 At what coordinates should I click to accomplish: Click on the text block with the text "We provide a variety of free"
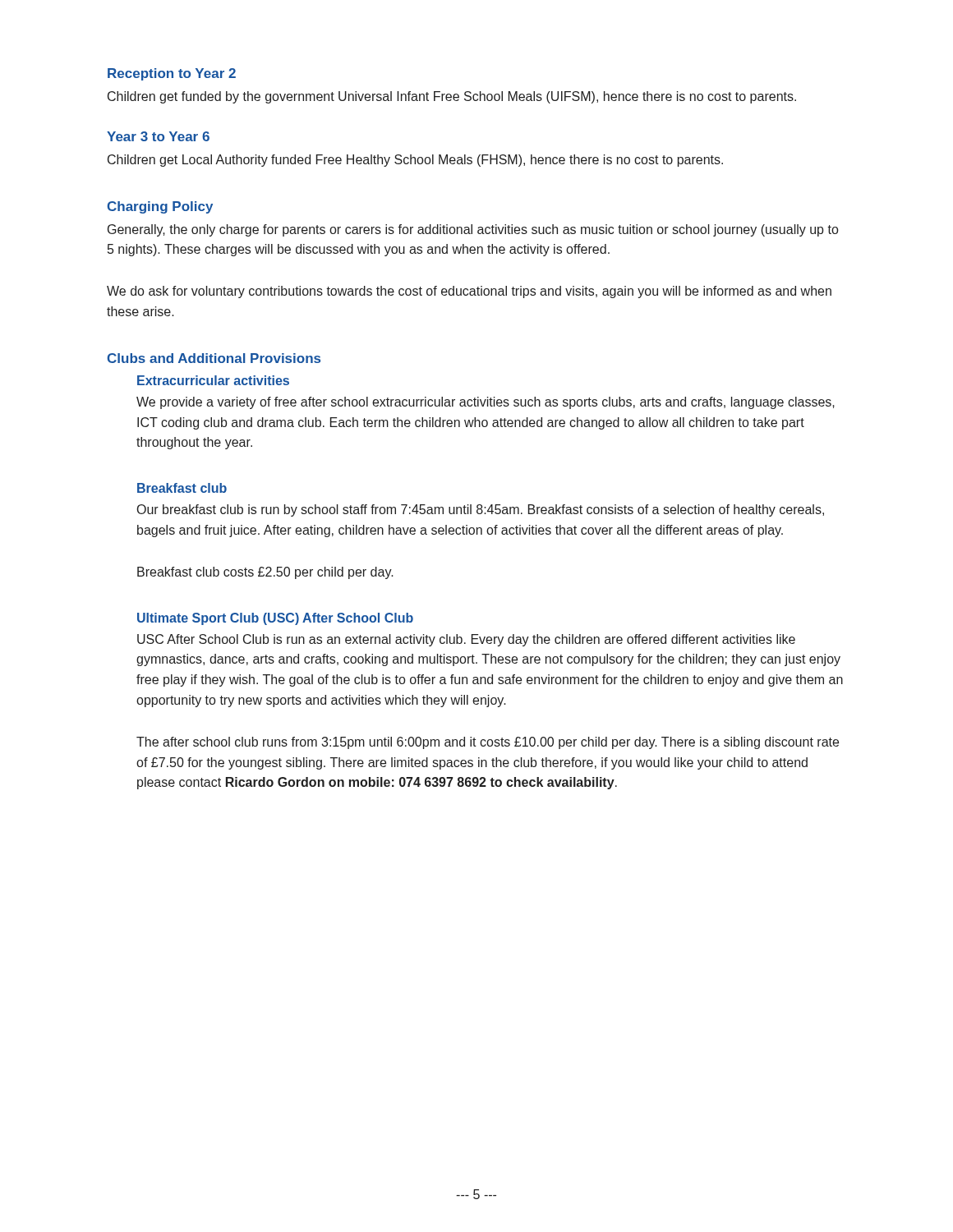pos(486,422)
